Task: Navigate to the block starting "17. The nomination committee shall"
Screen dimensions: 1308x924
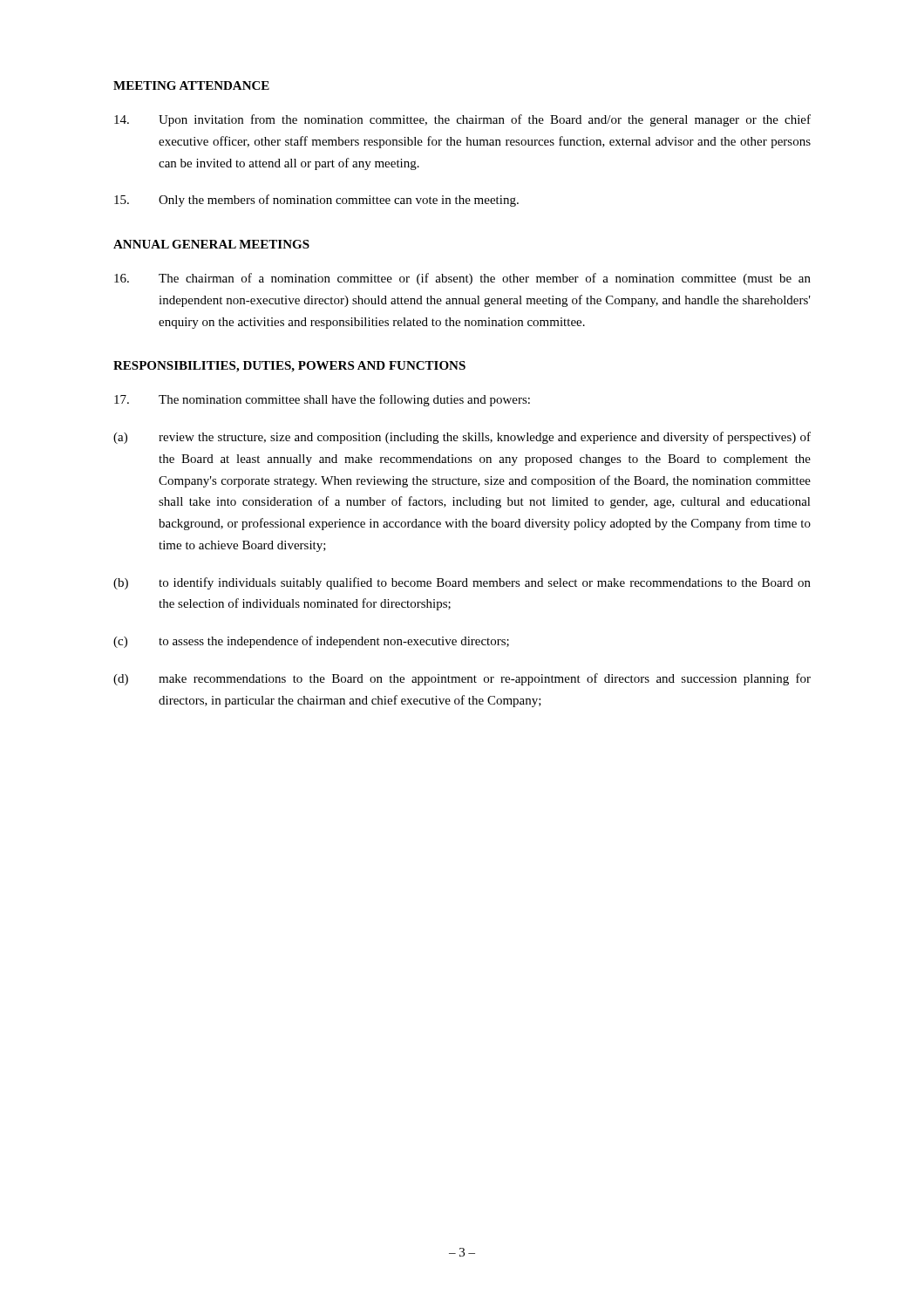Action: (x=462, y=400)
